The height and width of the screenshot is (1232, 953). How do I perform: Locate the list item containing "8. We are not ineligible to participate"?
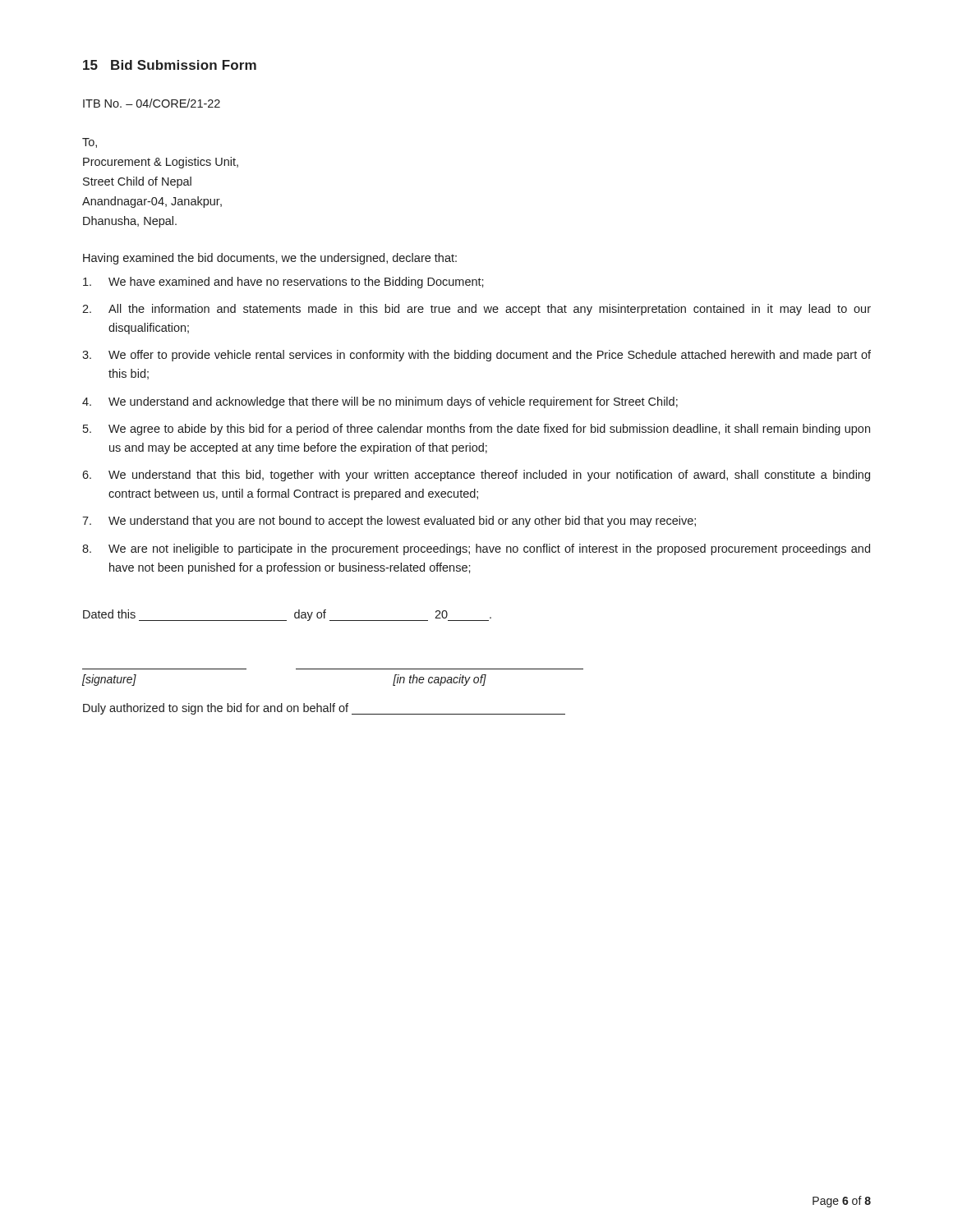476,558
